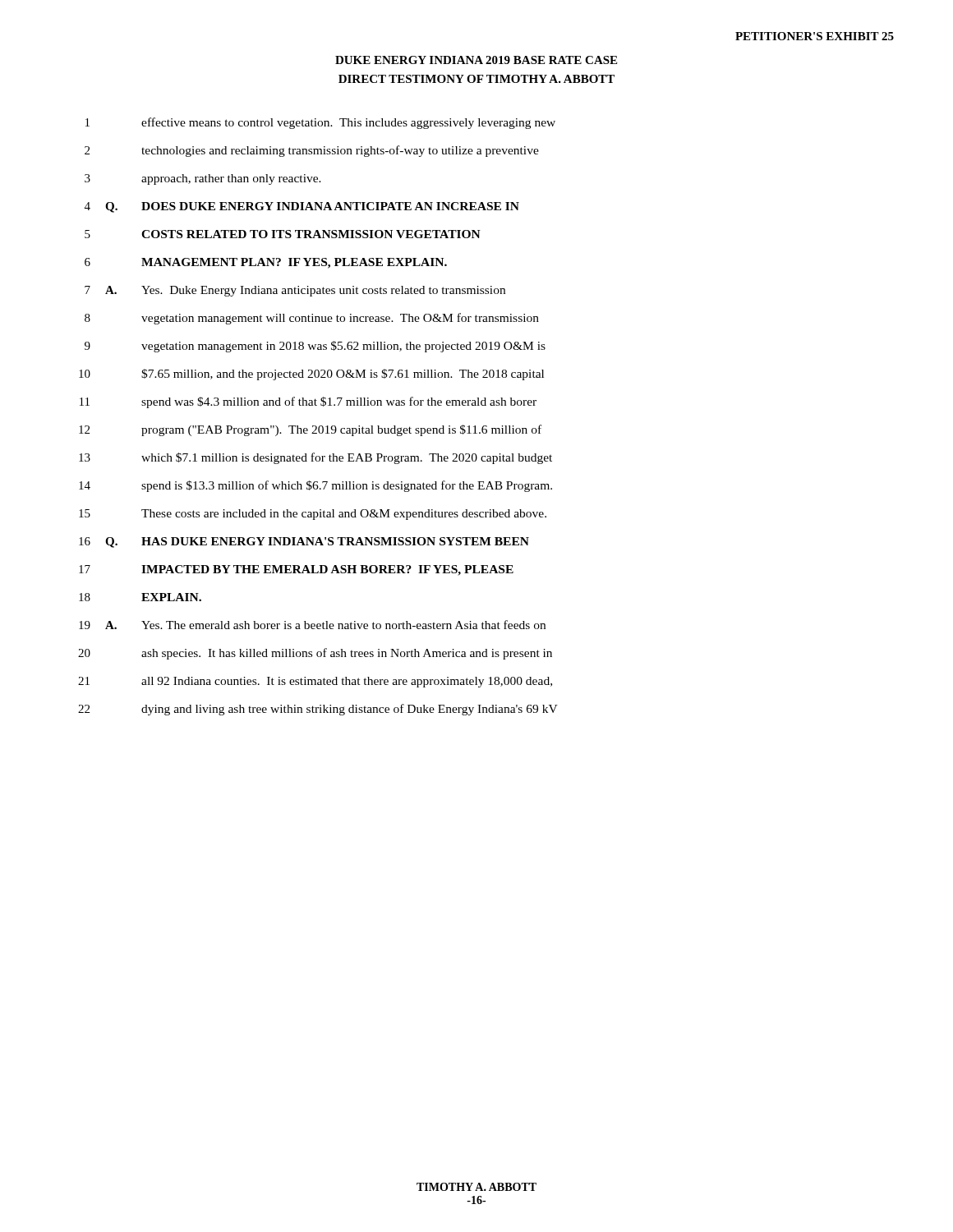Point to the element starting "14 spend is $13.3"

point(476,483)
